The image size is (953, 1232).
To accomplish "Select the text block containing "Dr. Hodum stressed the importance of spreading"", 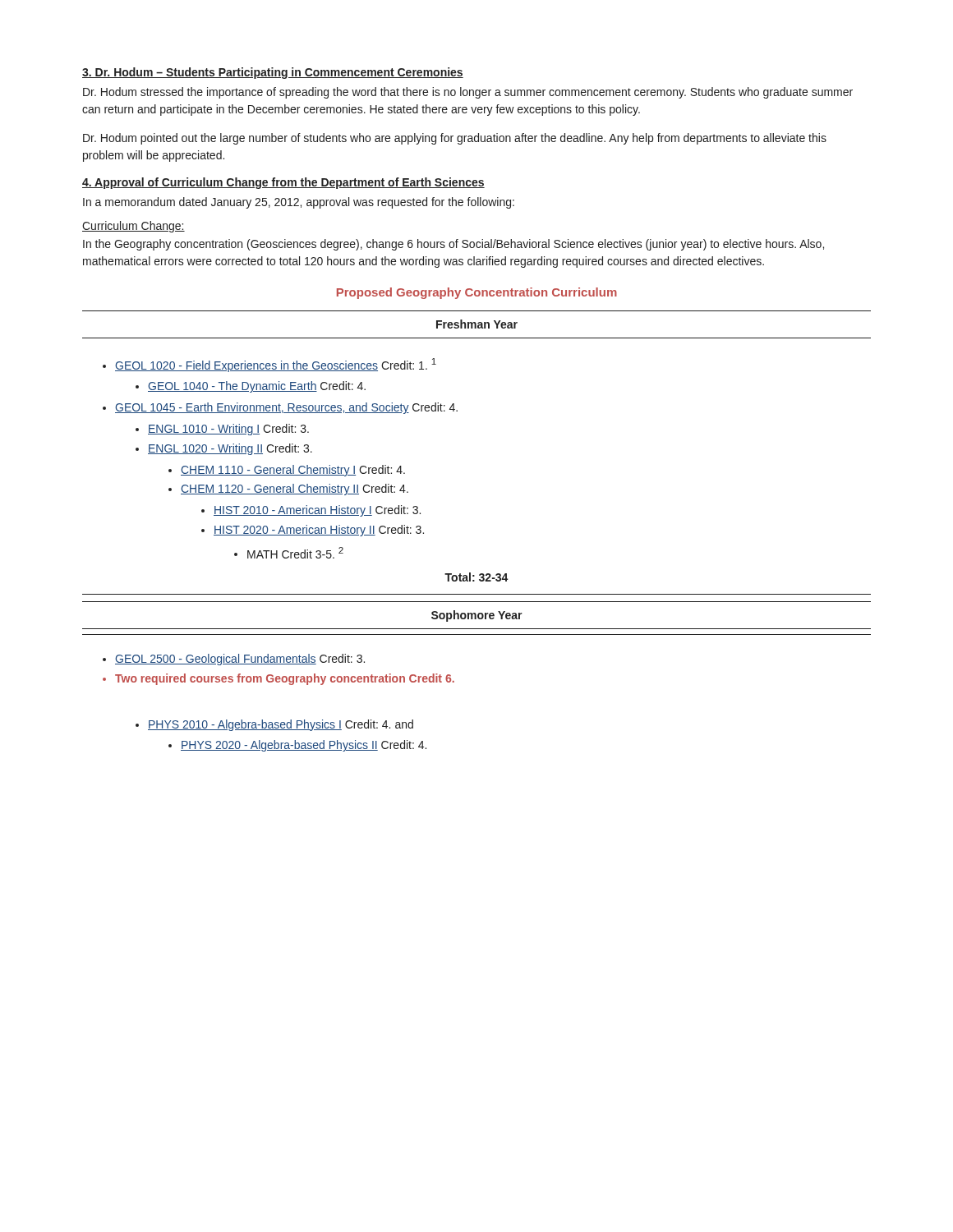I will click(468, 101).
